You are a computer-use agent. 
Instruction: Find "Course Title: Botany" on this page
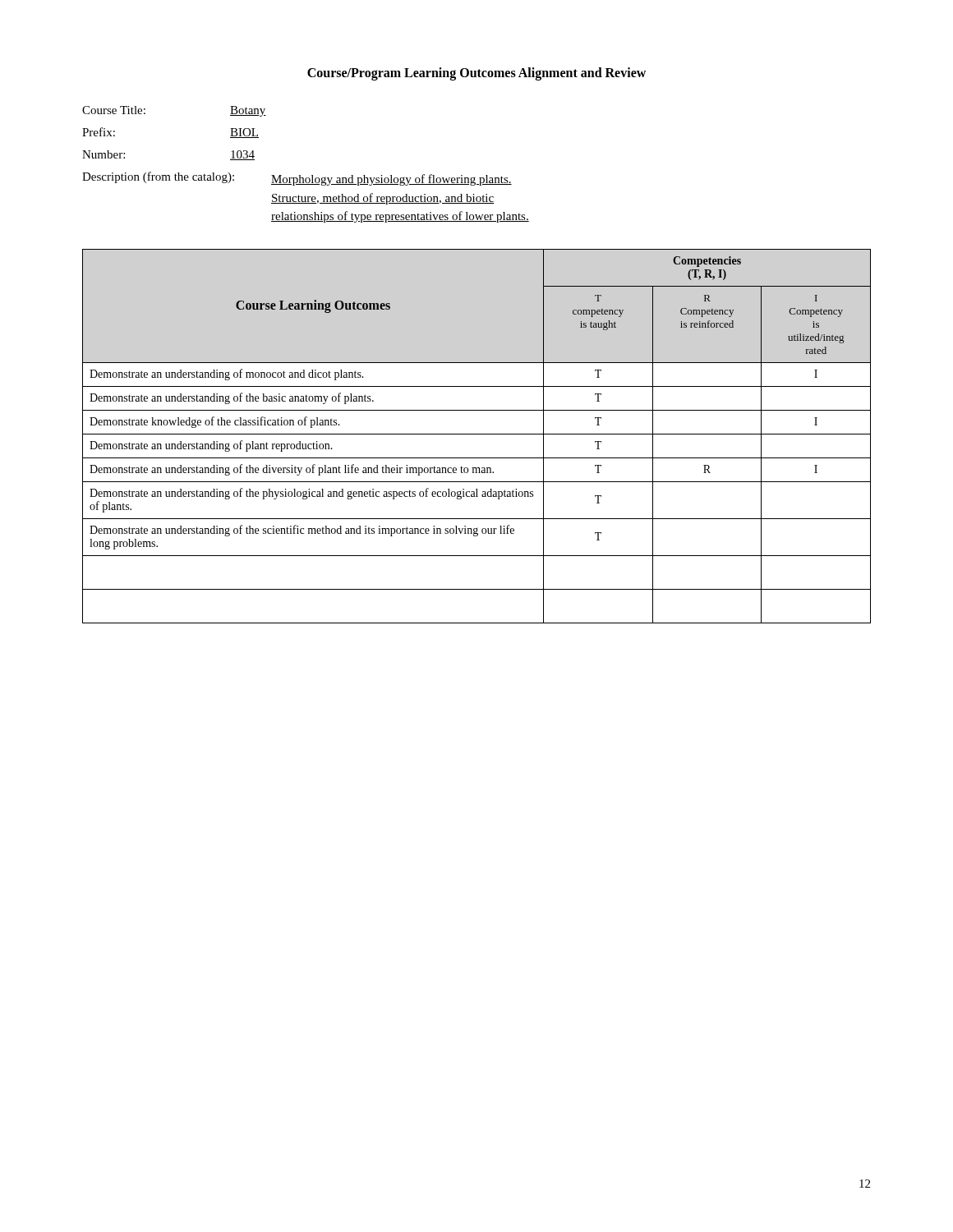(x=107, y=110)
